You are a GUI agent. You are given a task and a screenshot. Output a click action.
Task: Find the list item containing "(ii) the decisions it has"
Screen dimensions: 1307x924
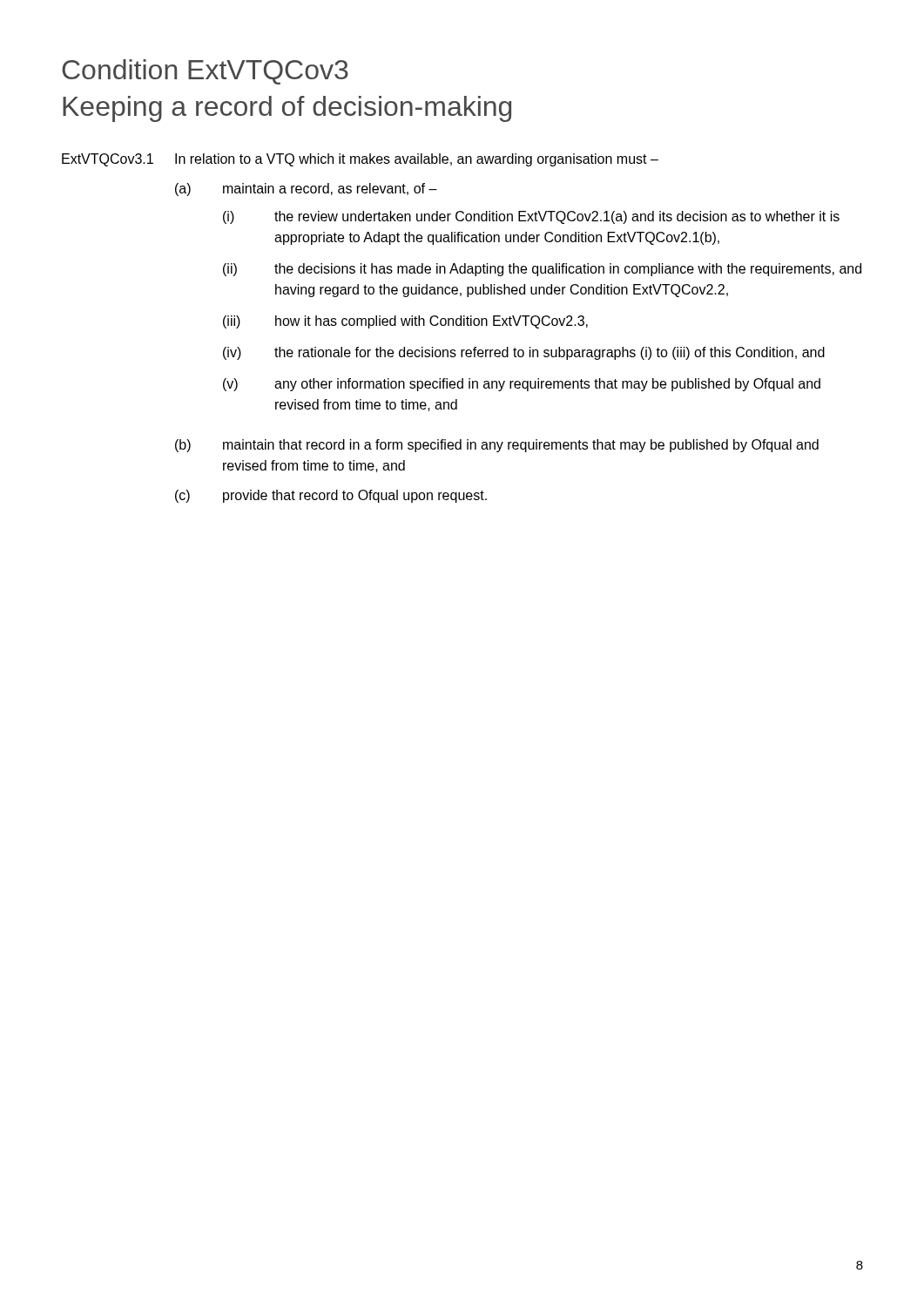[x=543, y=280]
